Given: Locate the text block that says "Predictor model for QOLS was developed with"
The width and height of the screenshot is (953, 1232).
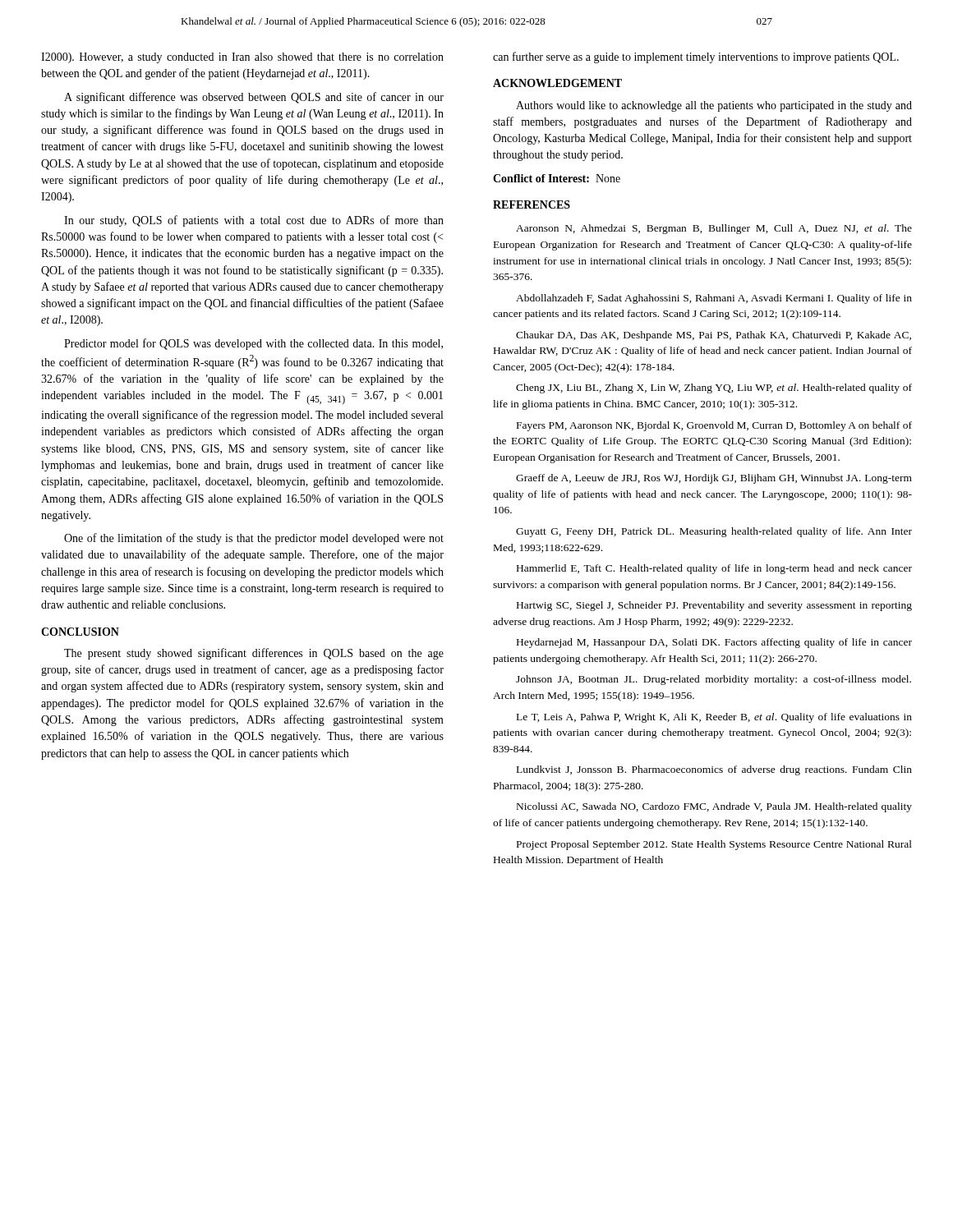Looking at the screenshot, I should coord(242,430).
